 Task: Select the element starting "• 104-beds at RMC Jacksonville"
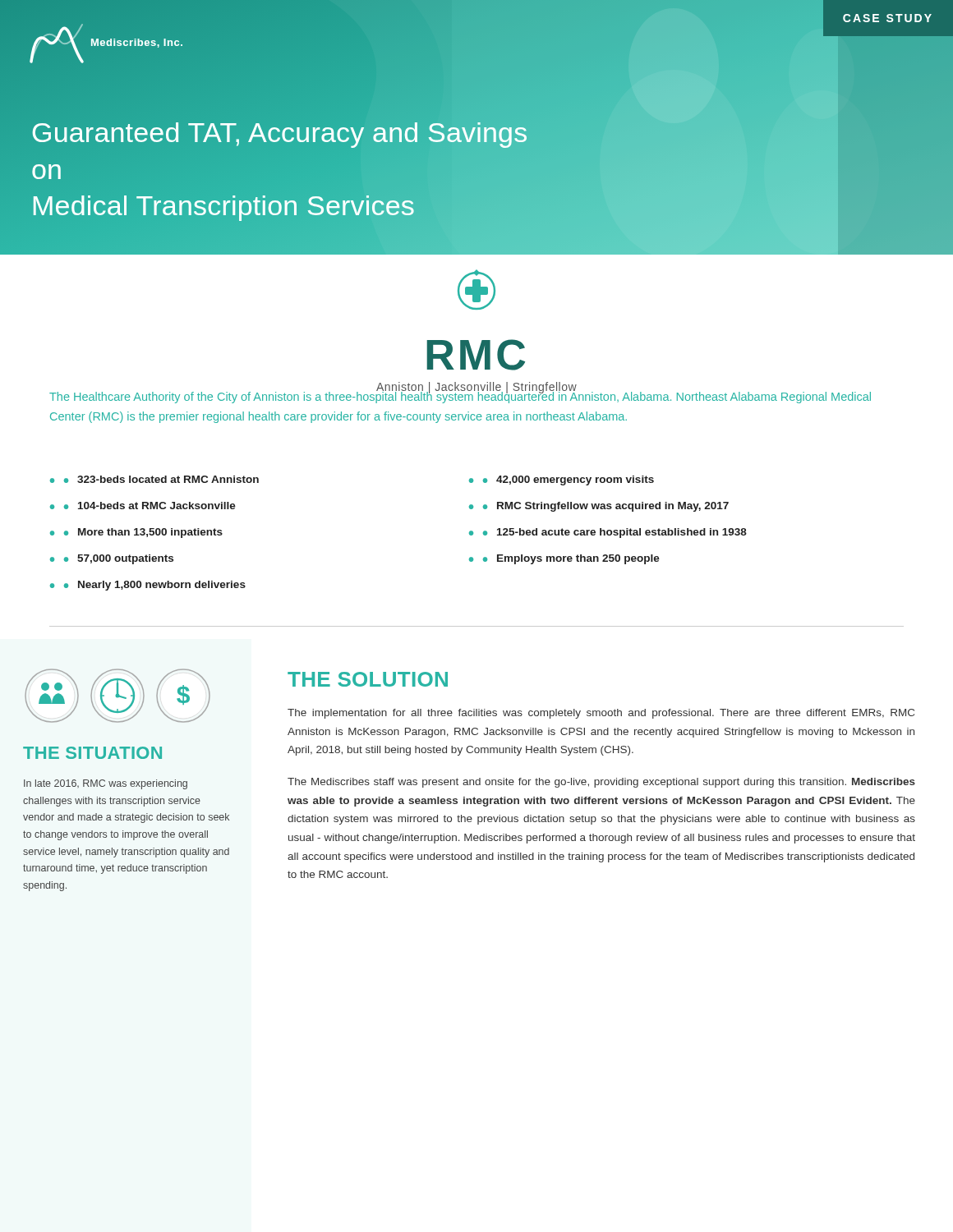(149, 508)
